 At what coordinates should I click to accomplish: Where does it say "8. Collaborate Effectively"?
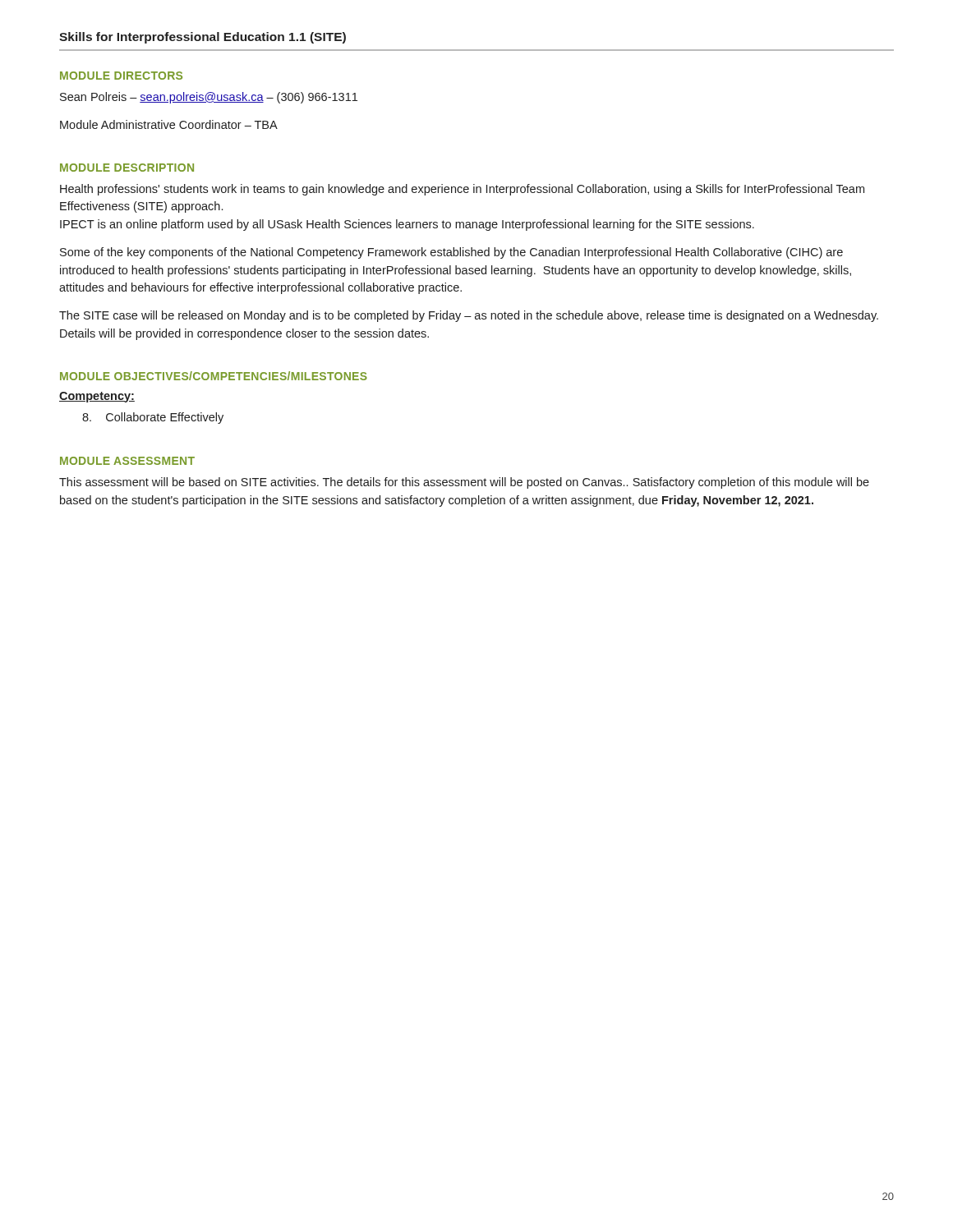tap(153, 417)
